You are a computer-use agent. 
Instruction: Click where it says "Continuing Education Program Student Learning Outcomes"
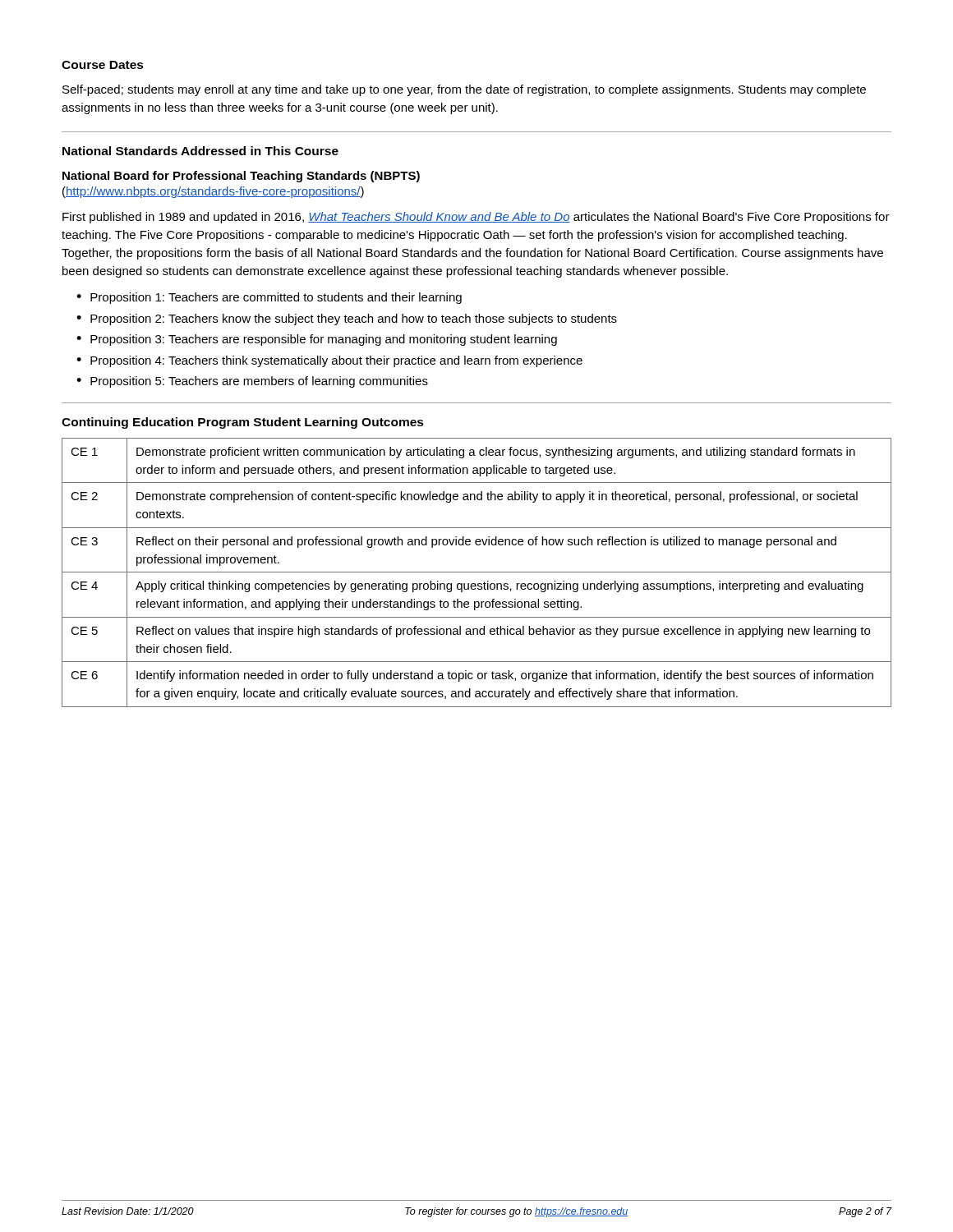(x=243, y=422)
